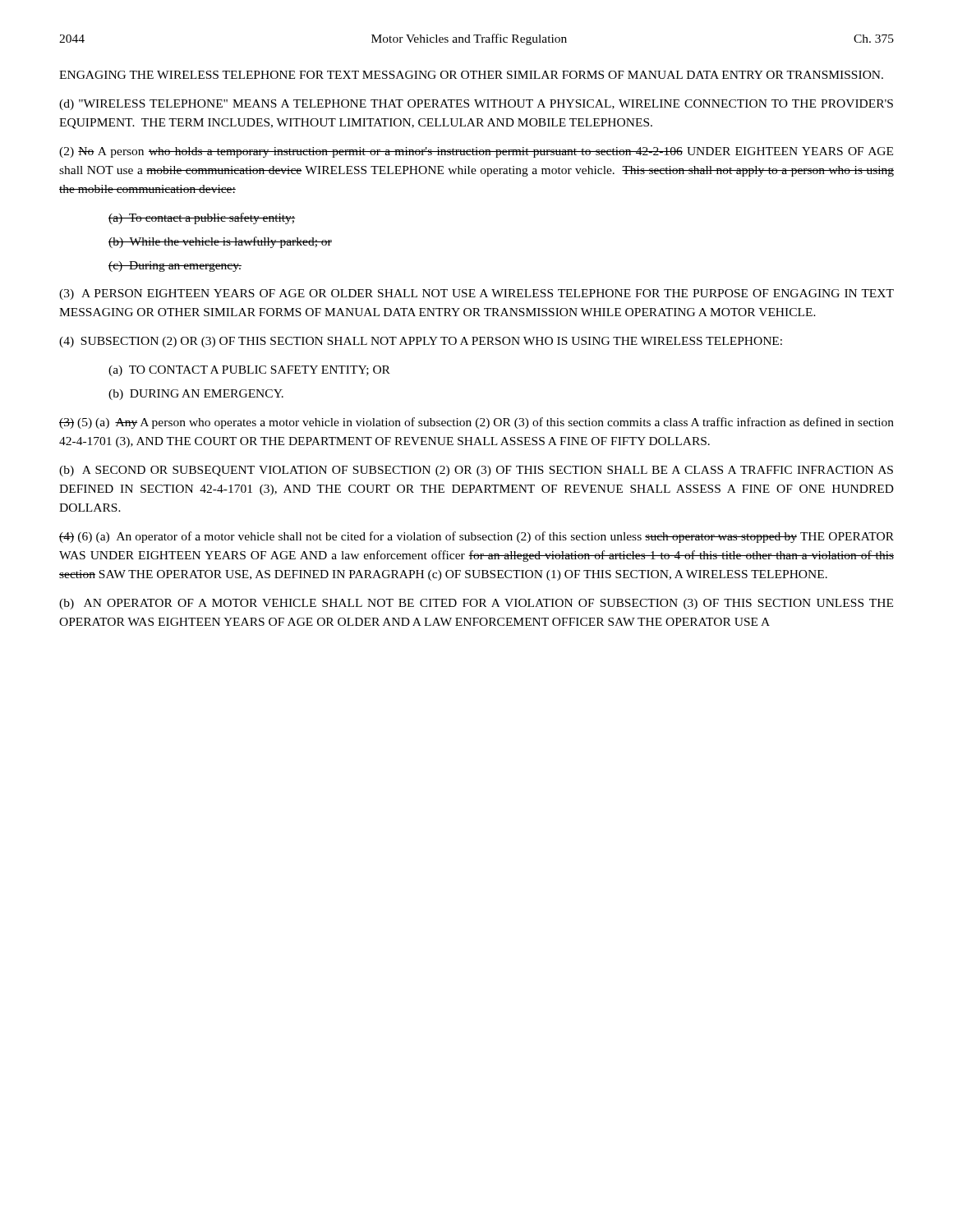
Task: Select the list item containing "(b) While the vehicle is lawfully"
Action: coord(220,242)
